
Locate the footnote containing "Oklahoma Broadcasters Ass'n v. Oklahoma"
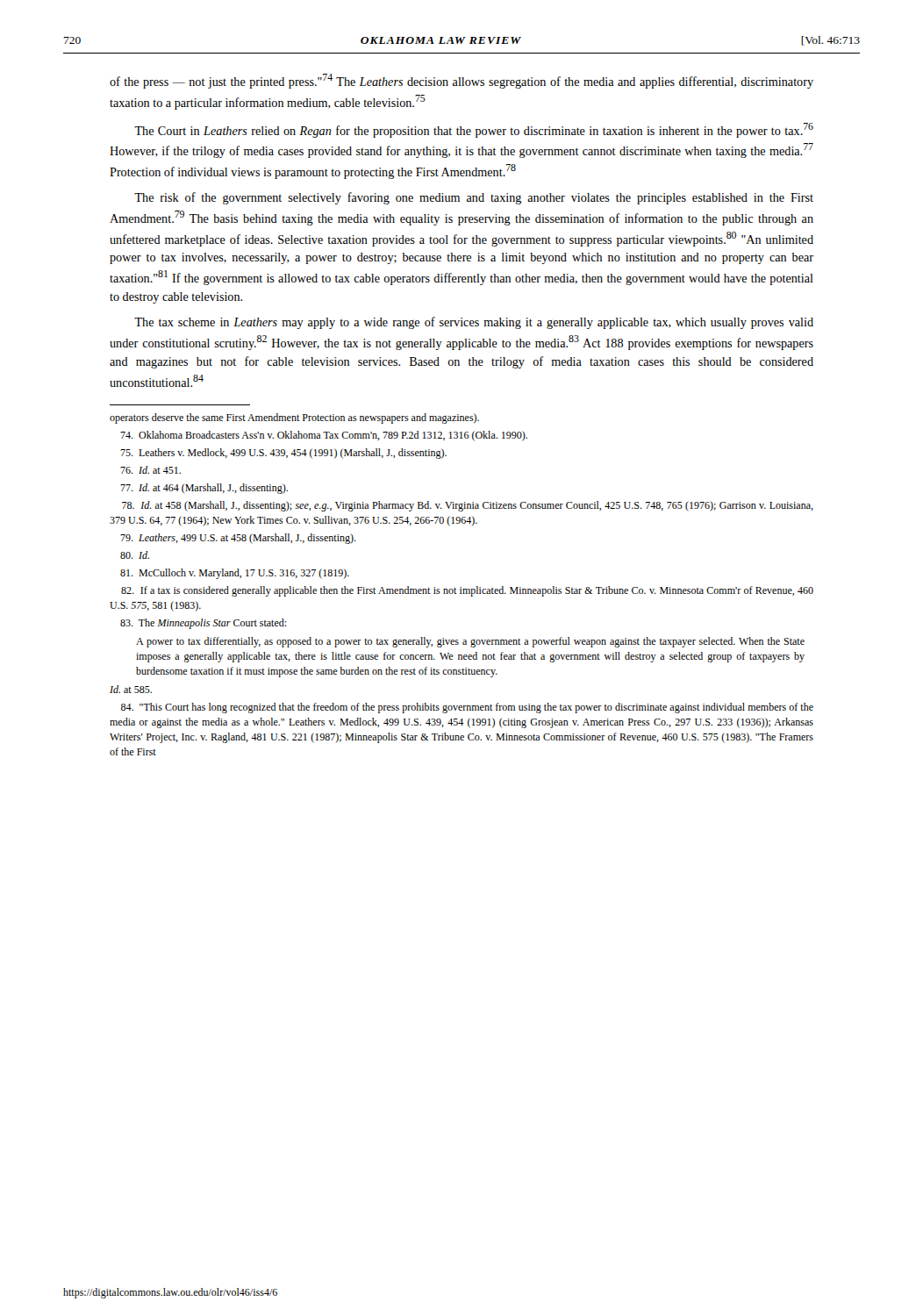click(319, 435)
